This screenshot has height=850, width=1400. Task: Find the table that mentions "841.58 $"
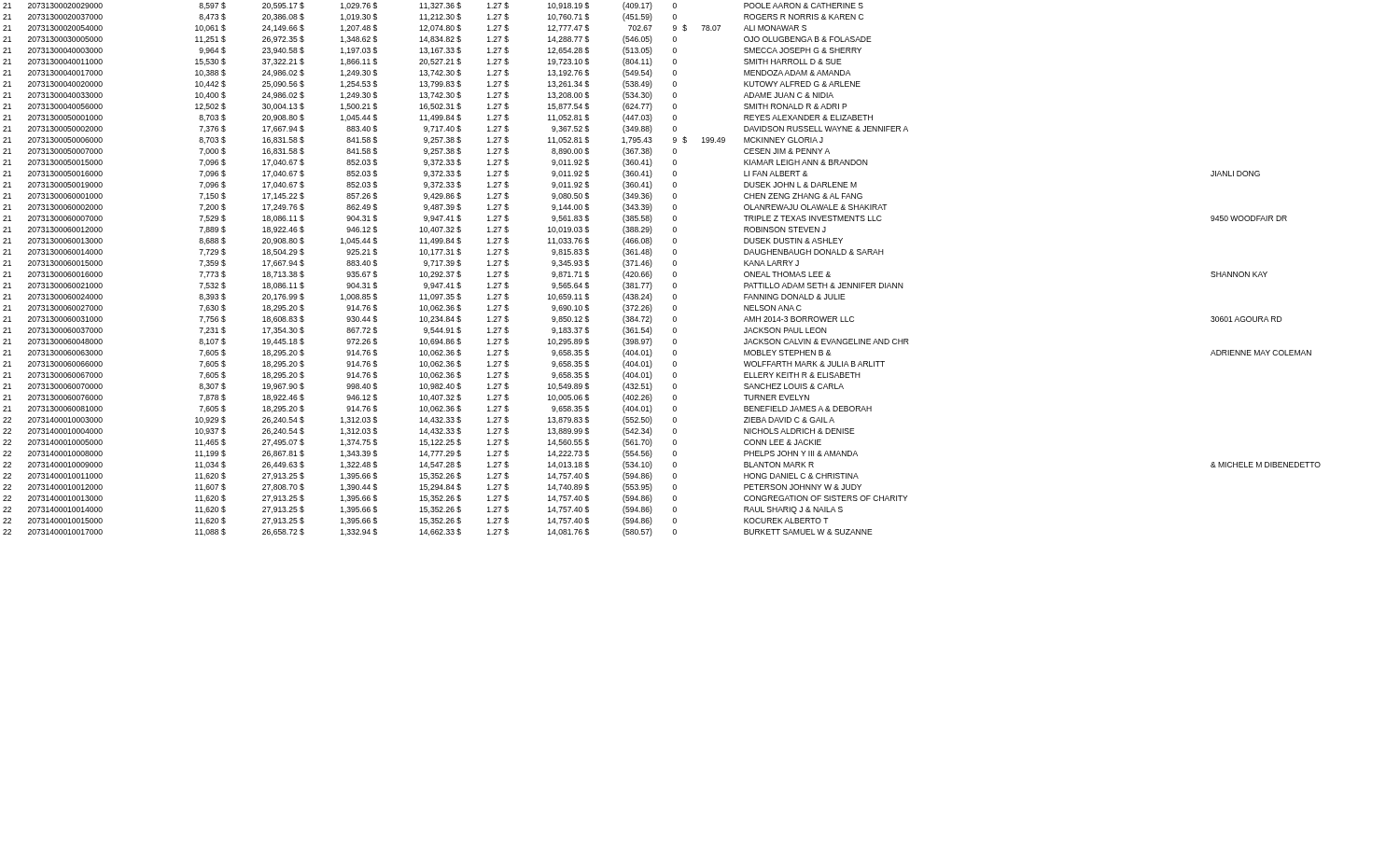point(700,425)
